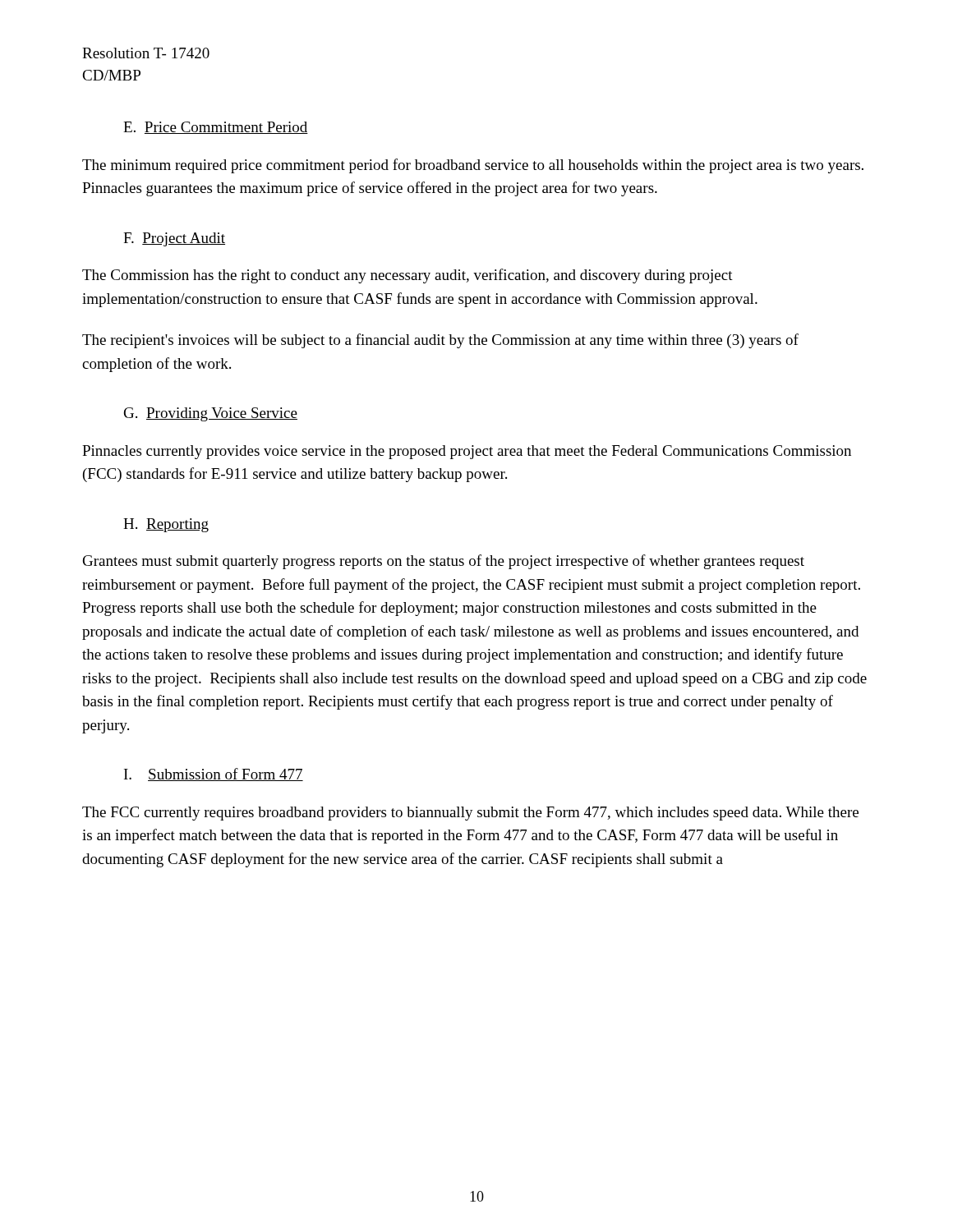Navigate to the text block starting "Pinnacles currently provides"
The image size is (953, 1232).
467,462
